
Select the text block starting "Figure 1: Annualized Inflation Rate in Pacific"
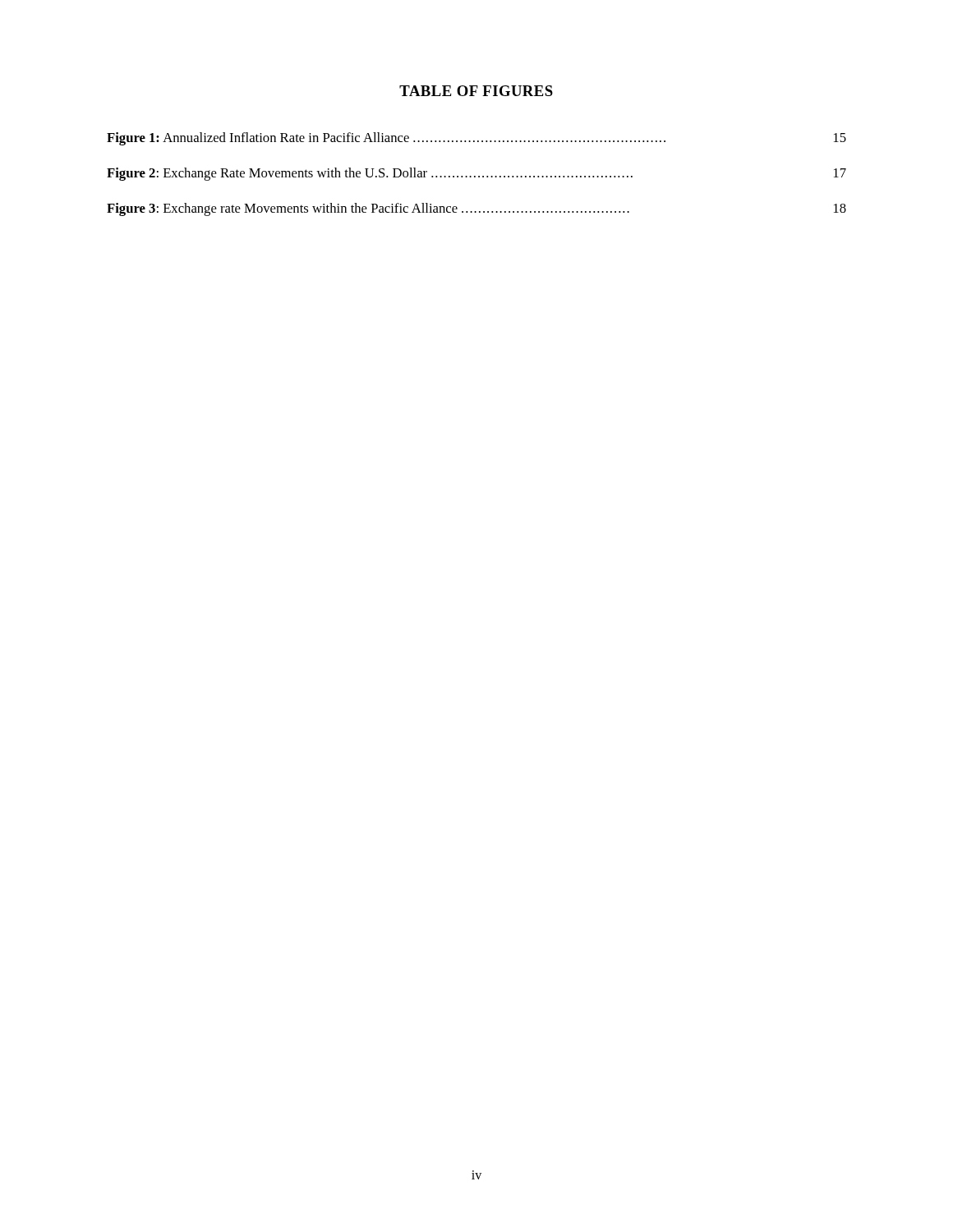click(x=476, y=138)
